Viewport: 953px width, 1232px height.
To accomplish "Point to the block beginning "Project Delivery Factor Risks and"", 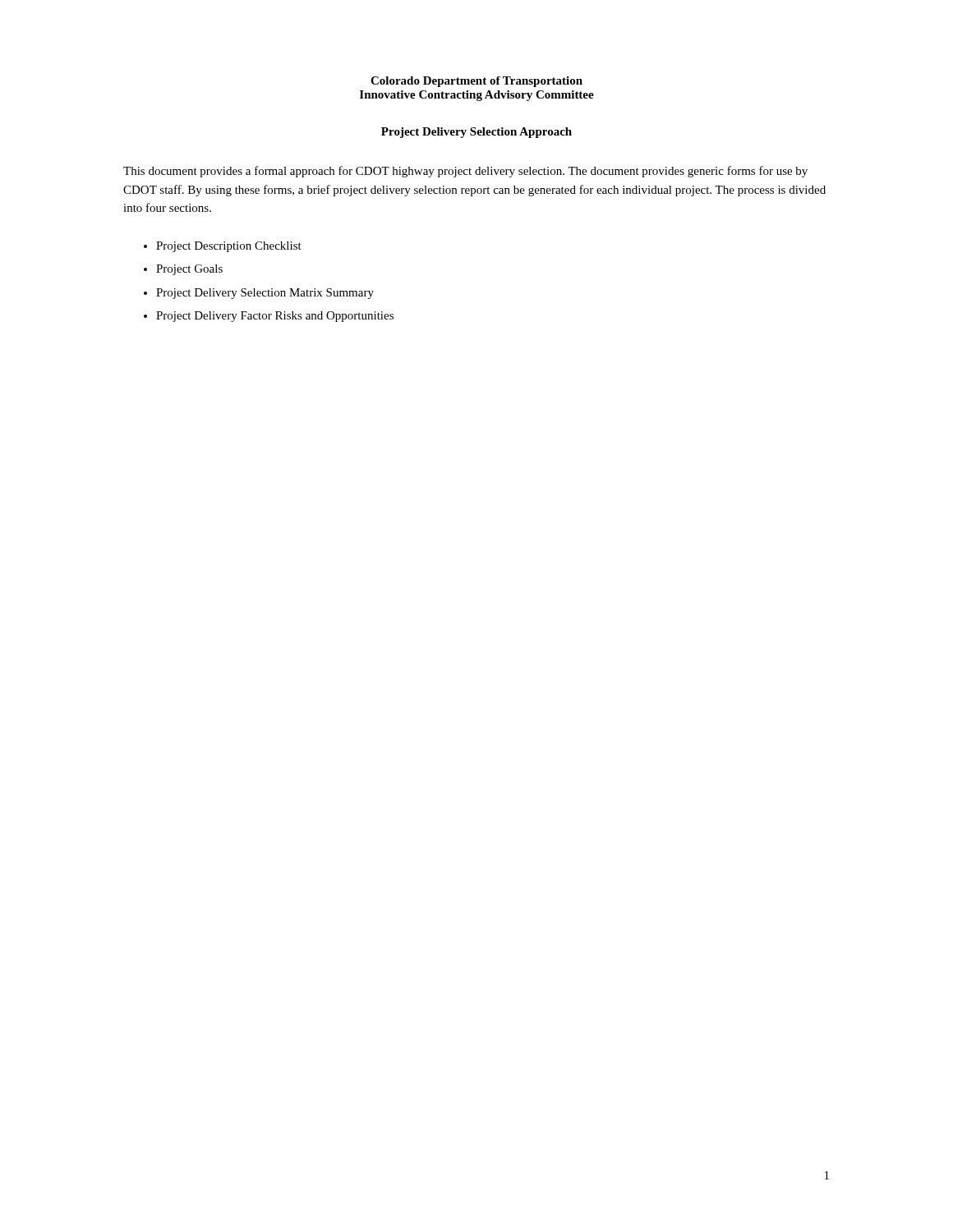I will [x=275, y=315].
